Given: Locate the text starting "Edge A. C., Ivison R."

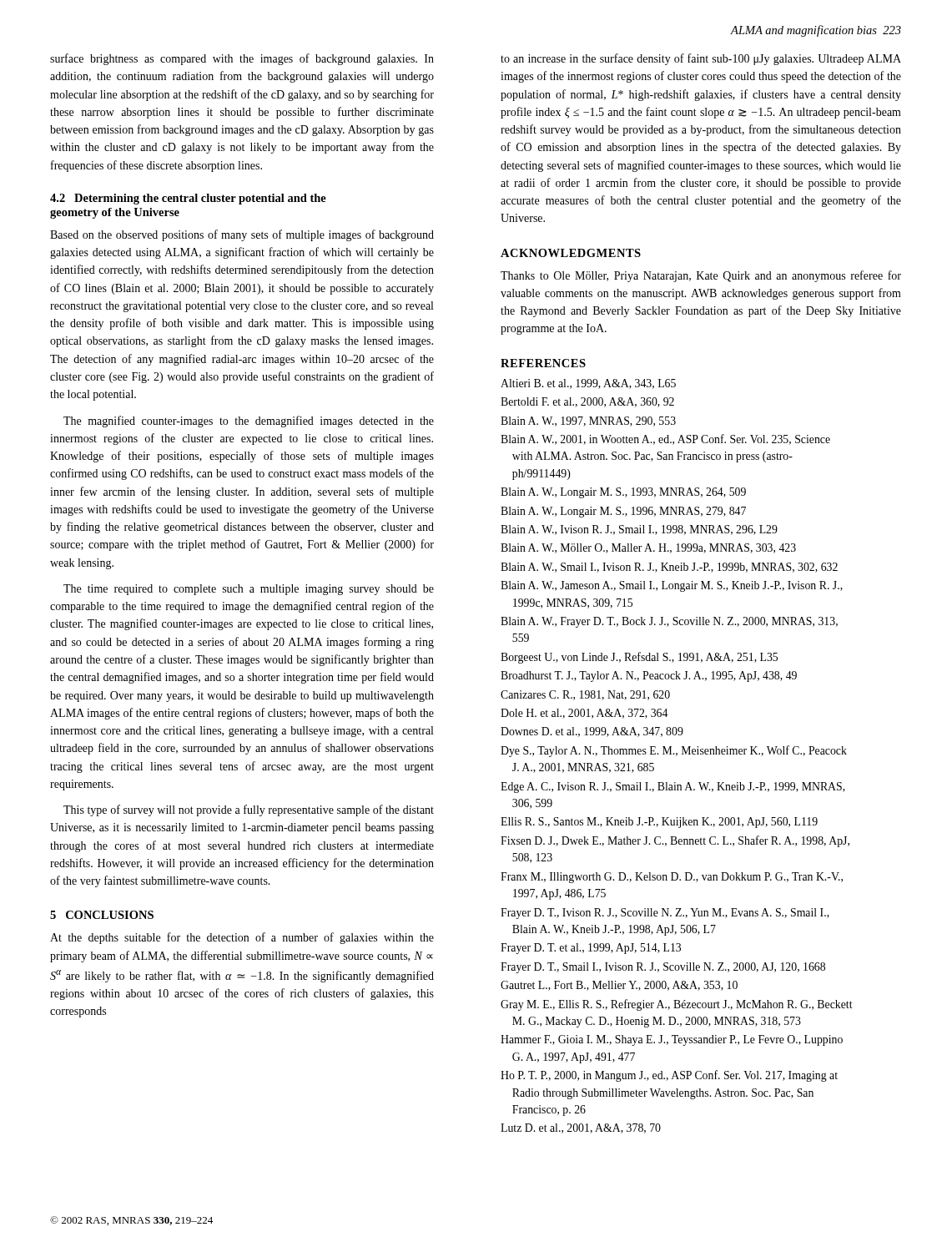Looking at the screenshot, I should 673,795.
